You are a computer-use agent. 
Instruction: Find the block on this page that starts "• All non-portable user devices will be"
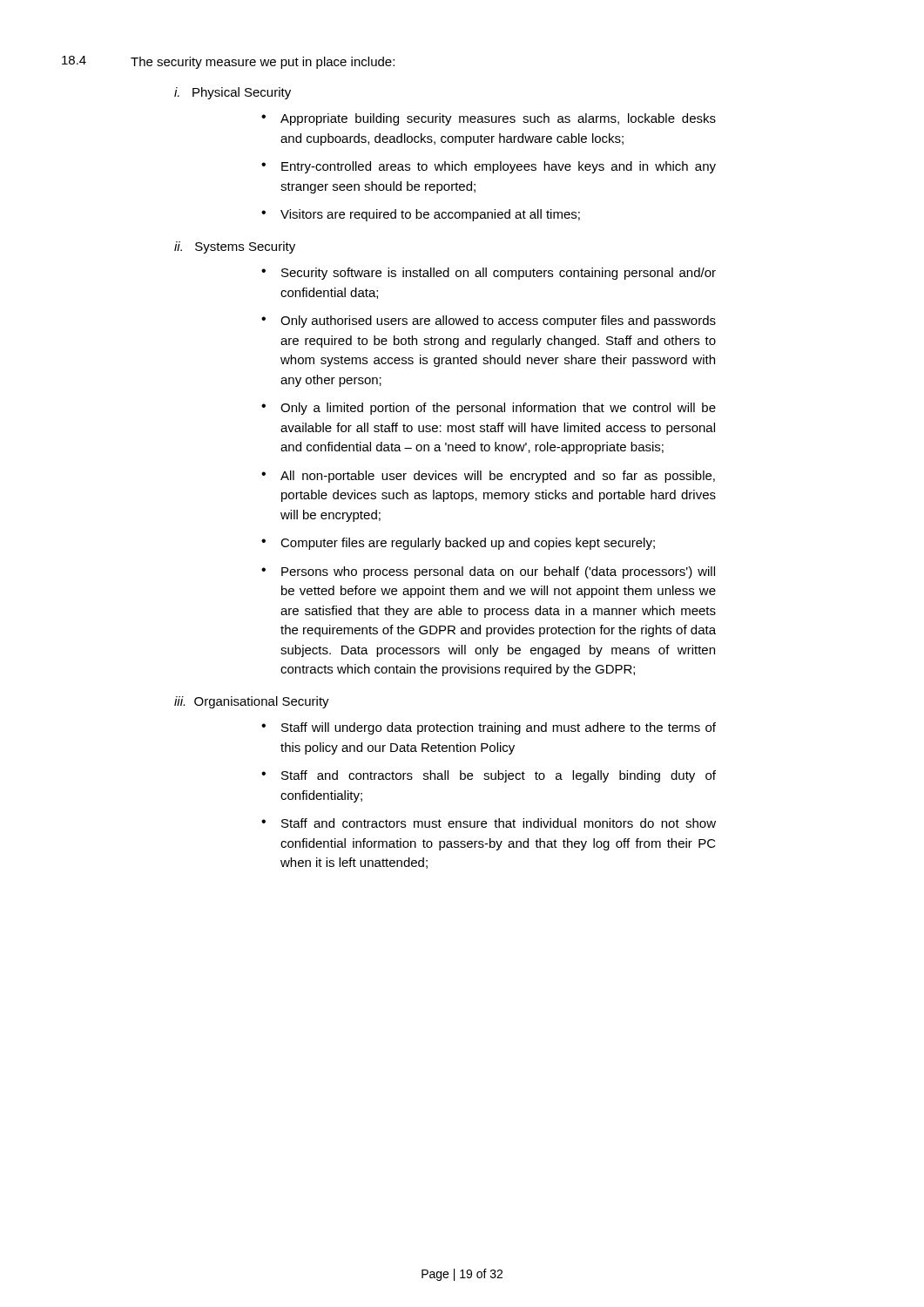click(388, 495)
